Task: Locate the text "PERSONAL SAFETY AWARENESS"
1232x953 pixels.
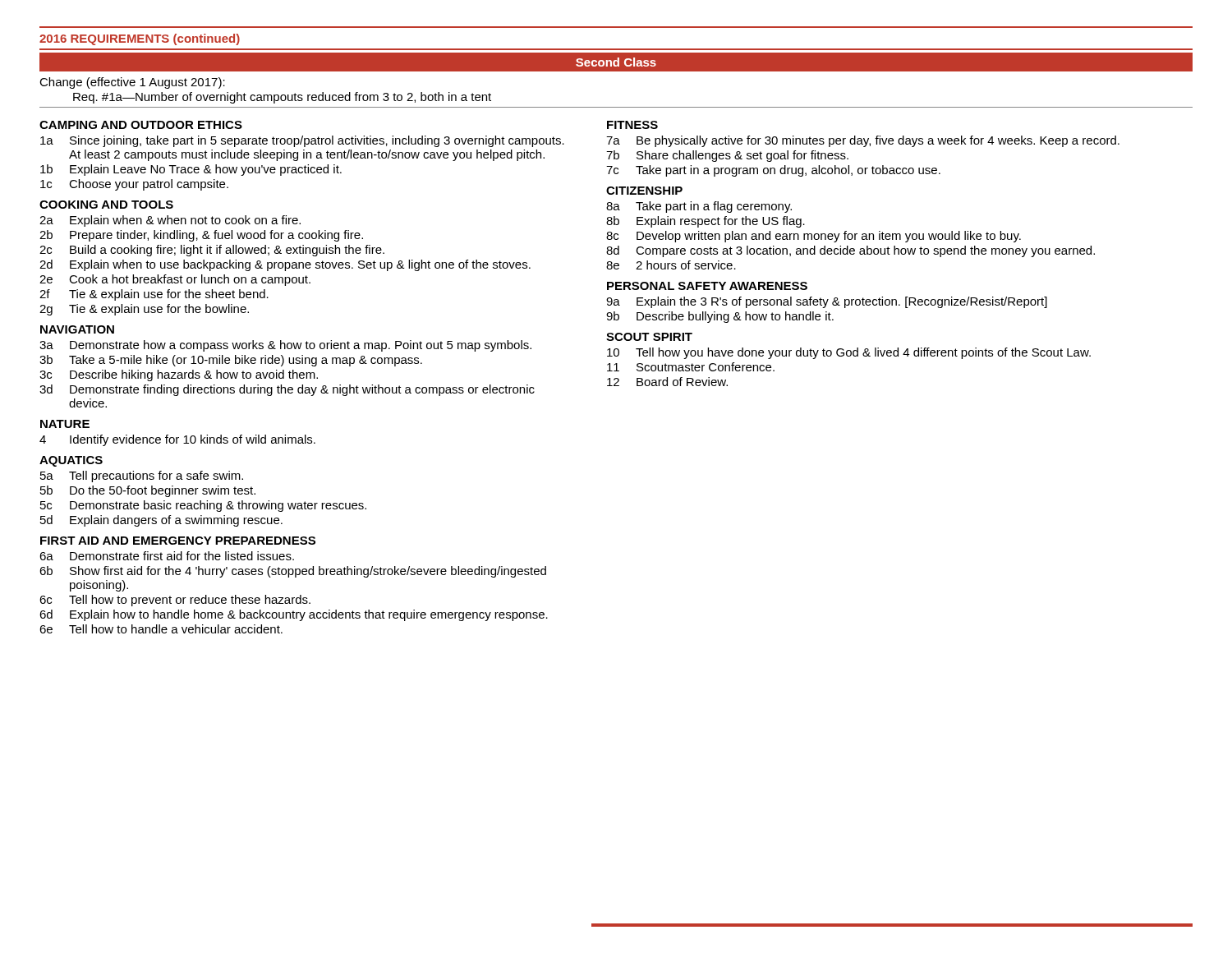Action: tap(707, 285)
